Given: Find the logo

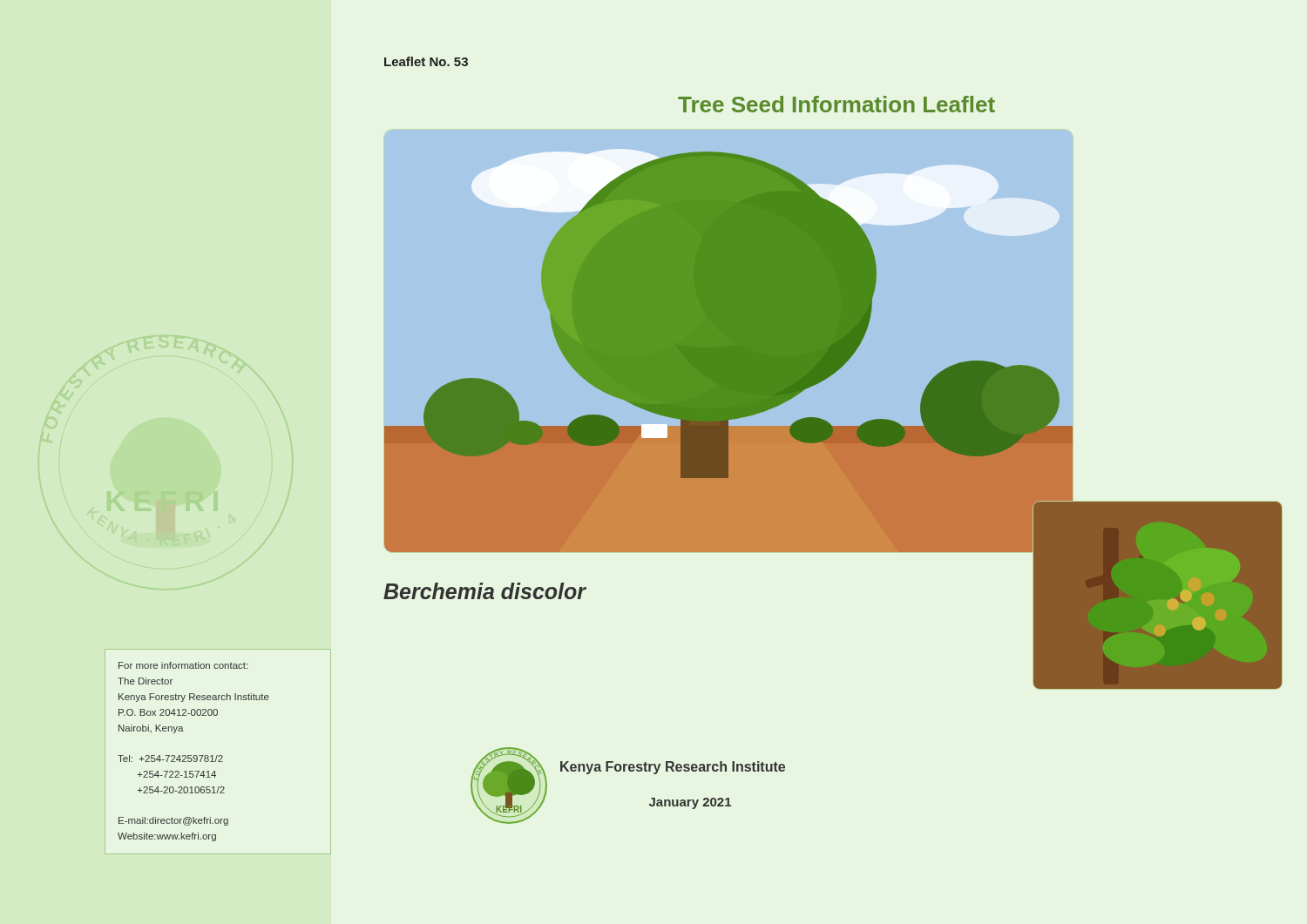Looking at the screenshot, I should pyautogui.click(x=509, y=786).
